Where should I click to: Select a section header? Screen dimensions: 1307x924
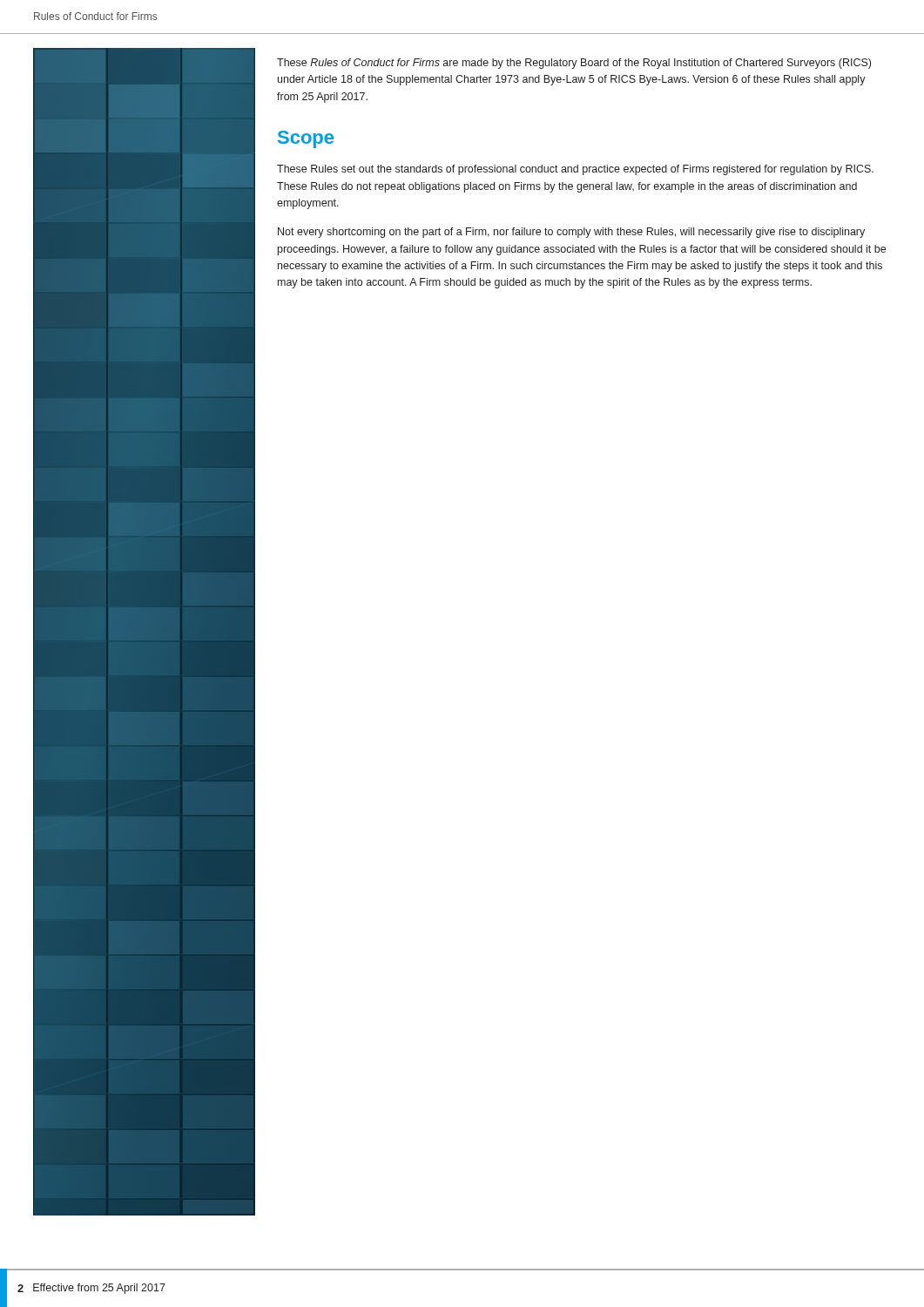[x=306, y=137]
